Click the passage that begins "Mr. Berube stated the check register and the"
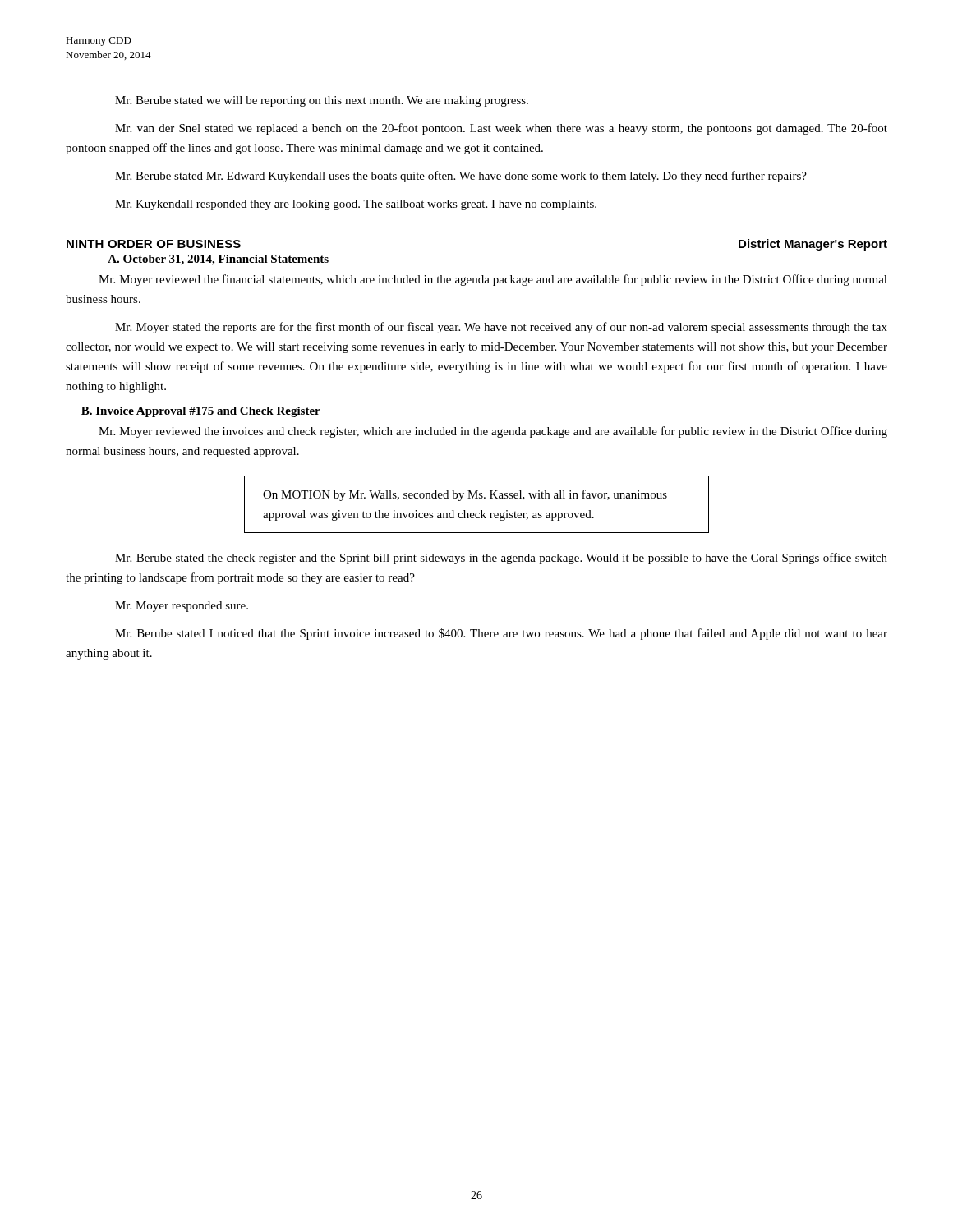This screenshot has width=953, height=1232. 476,568
